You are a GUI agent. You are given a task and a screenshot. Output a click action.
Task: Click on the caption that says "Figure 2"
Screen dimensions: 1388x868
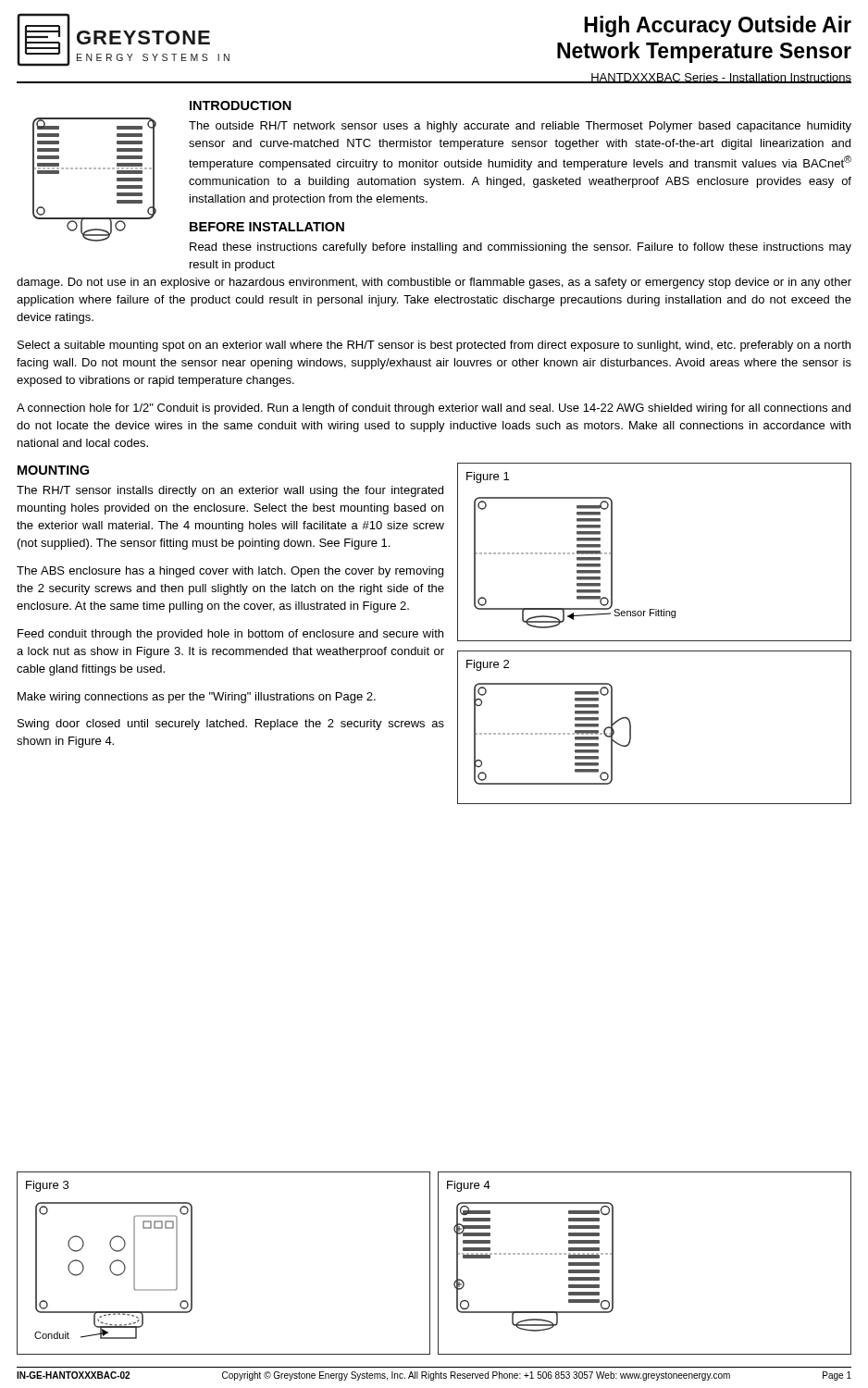coord(488,664)
